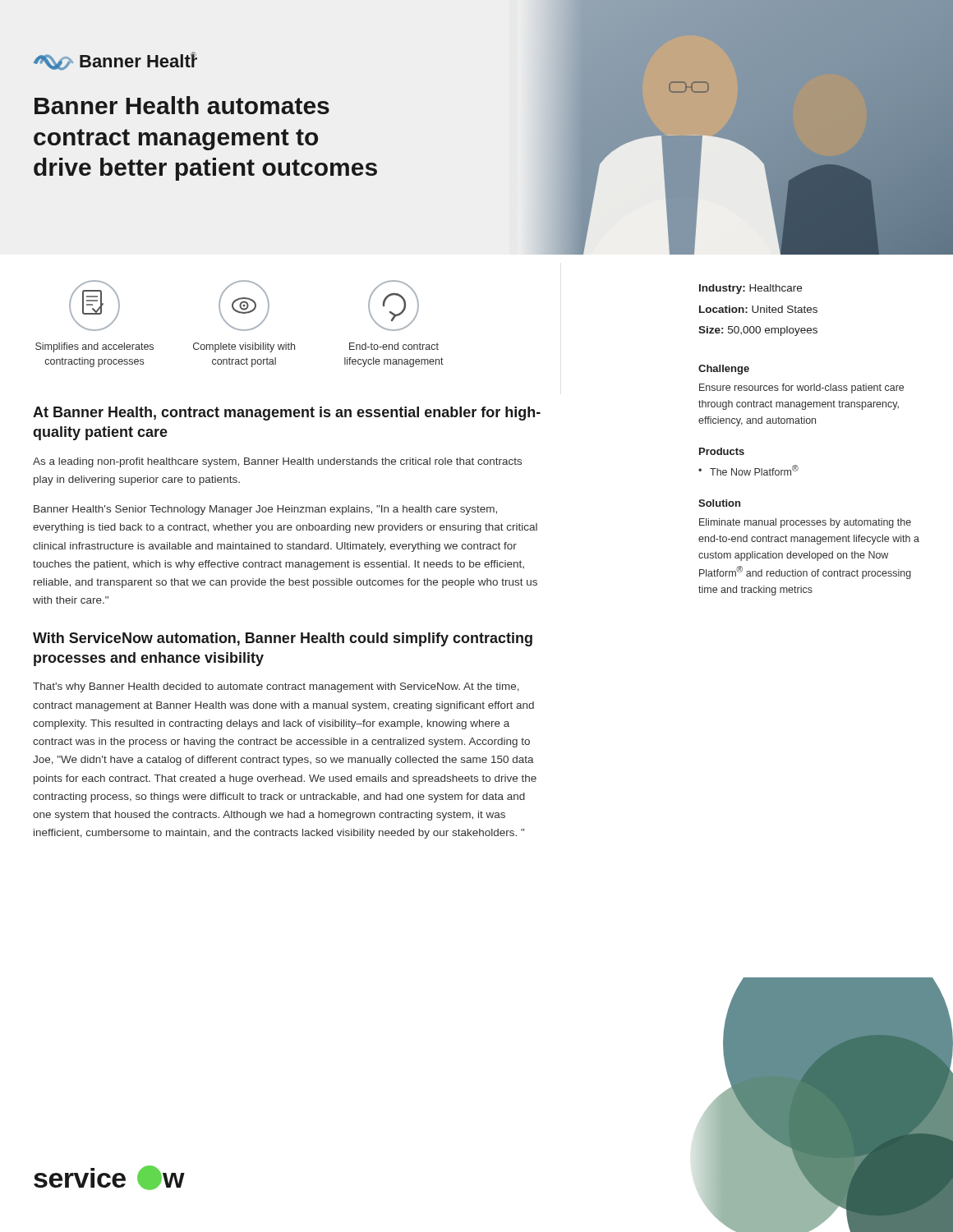Click on the element starting "Industry: Healthcare Location: United States Size:"

click(813, 309)
